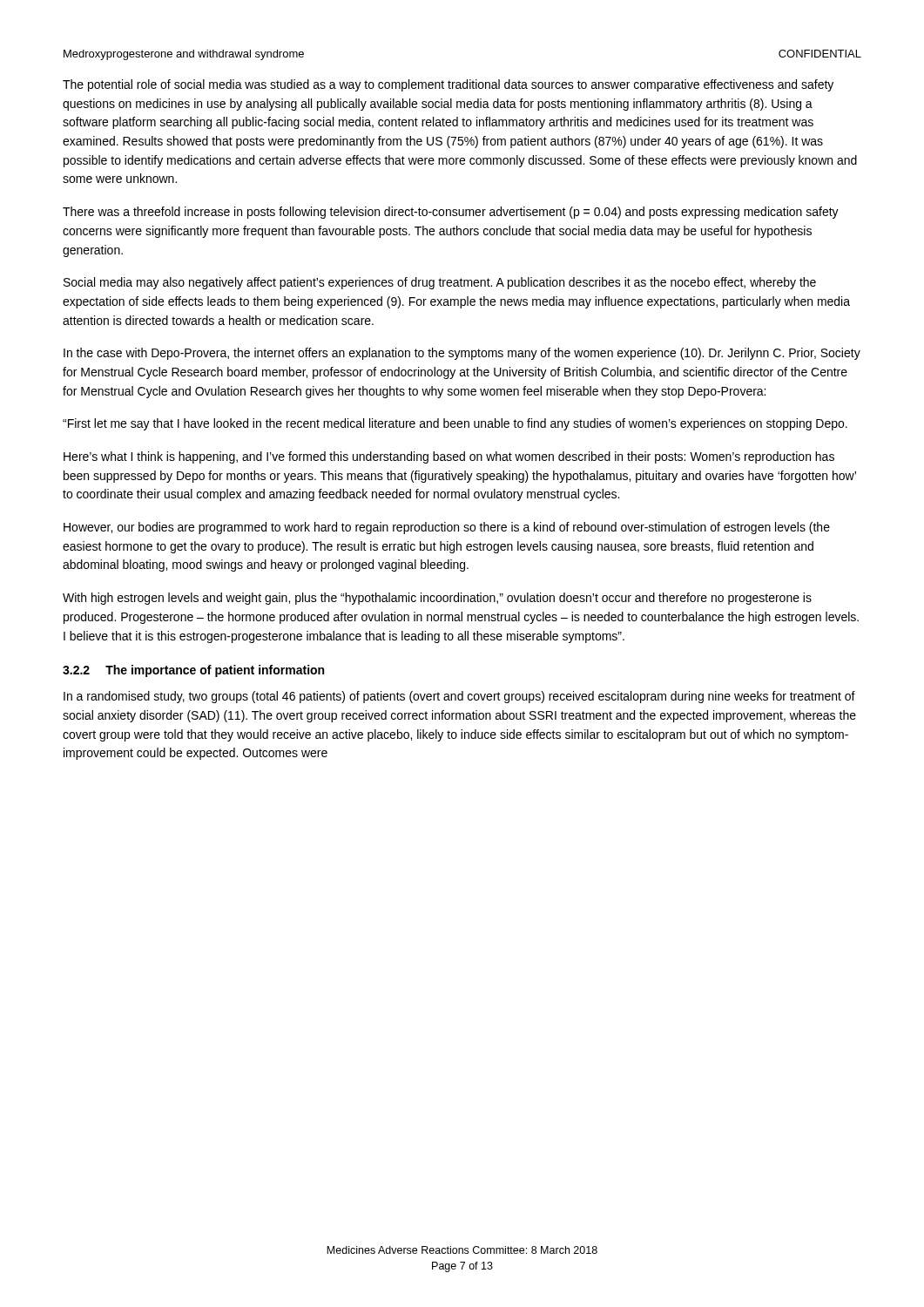Where is the passage that starts "In a randomised study, two groups"?
Screen dimensions: 1307x924
pos(459,725)
